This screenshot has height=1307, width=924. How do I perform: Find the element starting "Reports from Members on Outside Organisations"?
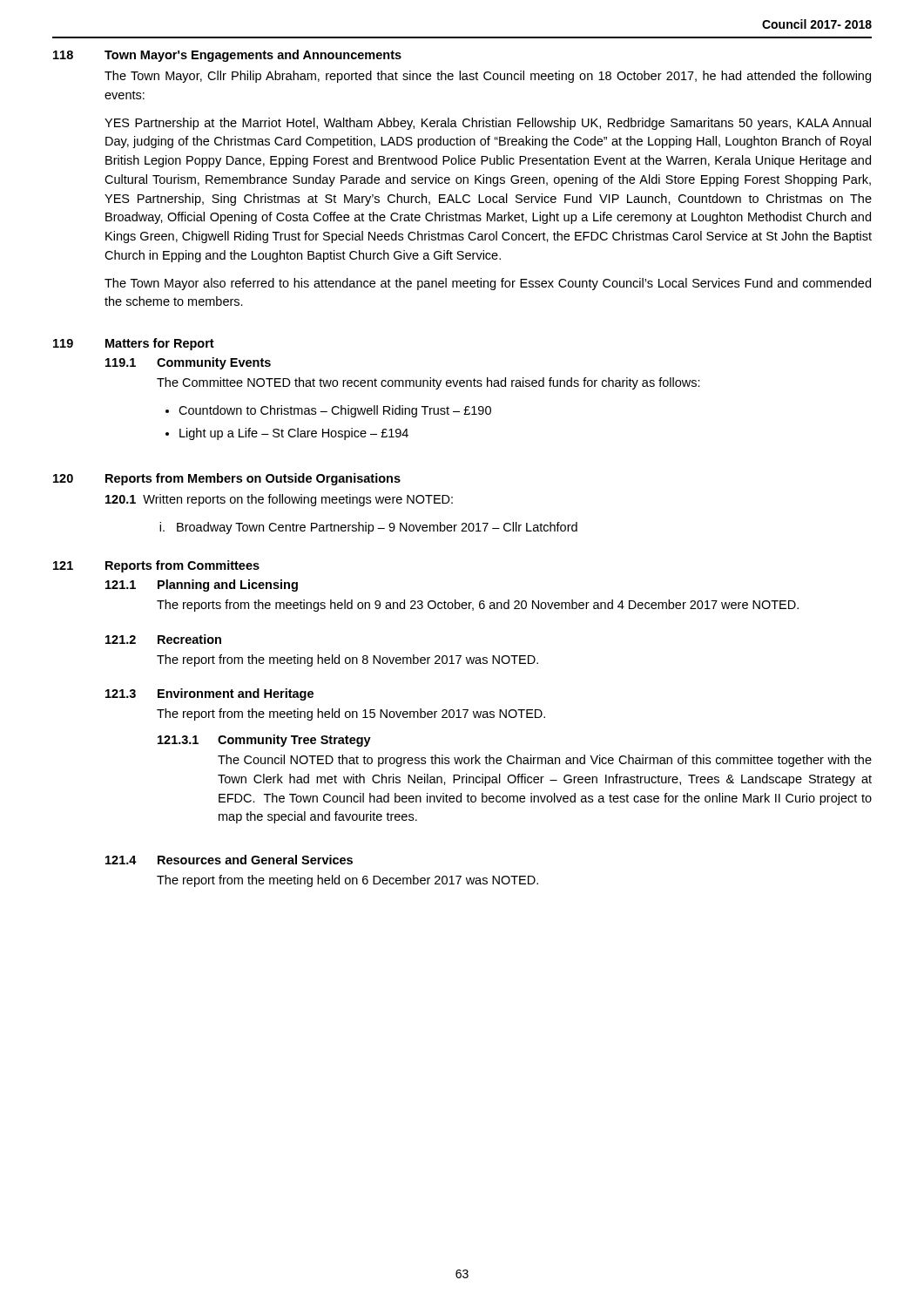[x=253, y=479]
